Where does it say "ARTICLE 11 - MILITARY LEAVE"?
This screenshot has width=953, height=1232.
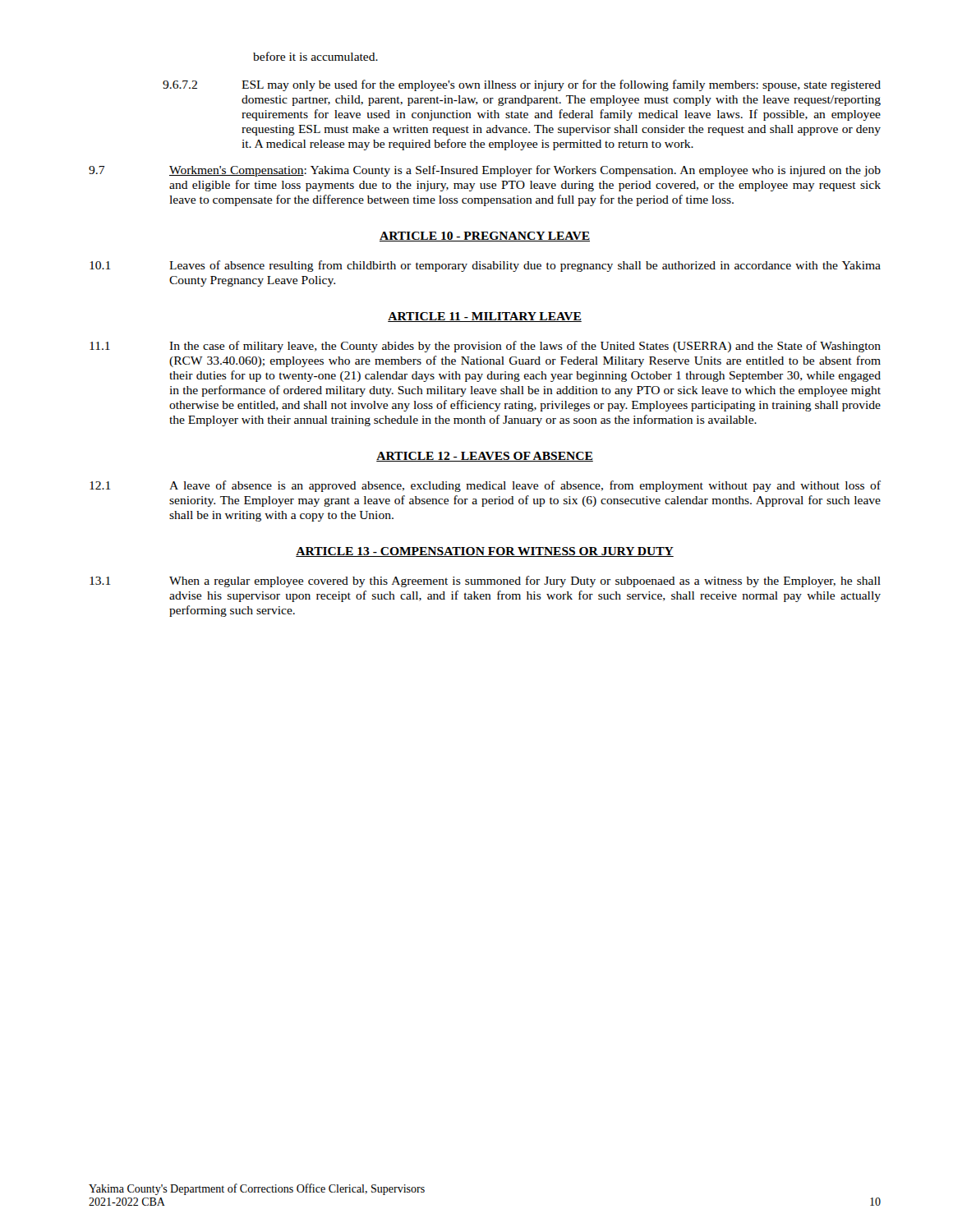[485, 316]
